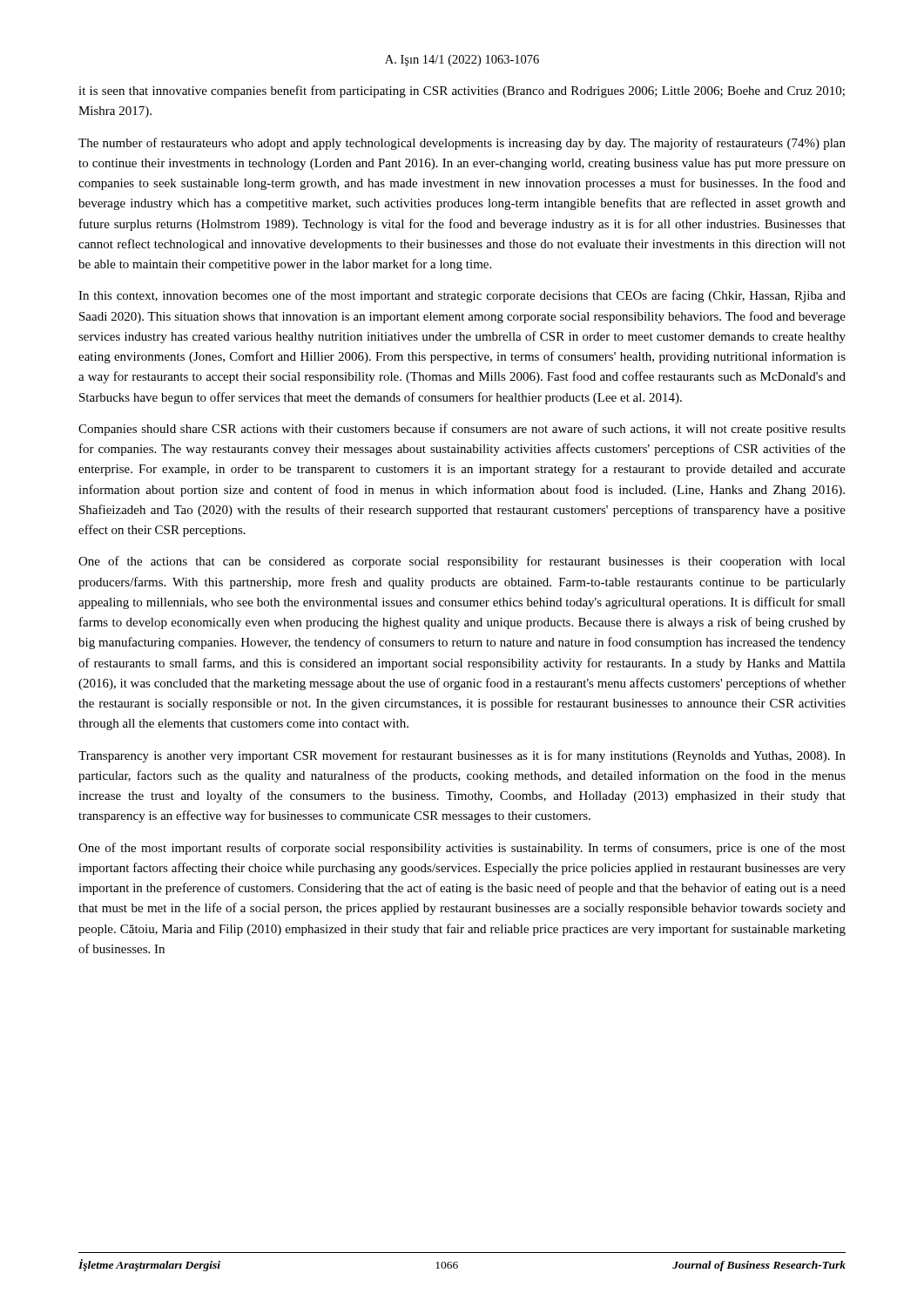Find the block starting "it is seen that"

pyautogui.click(x=462, y=101)
